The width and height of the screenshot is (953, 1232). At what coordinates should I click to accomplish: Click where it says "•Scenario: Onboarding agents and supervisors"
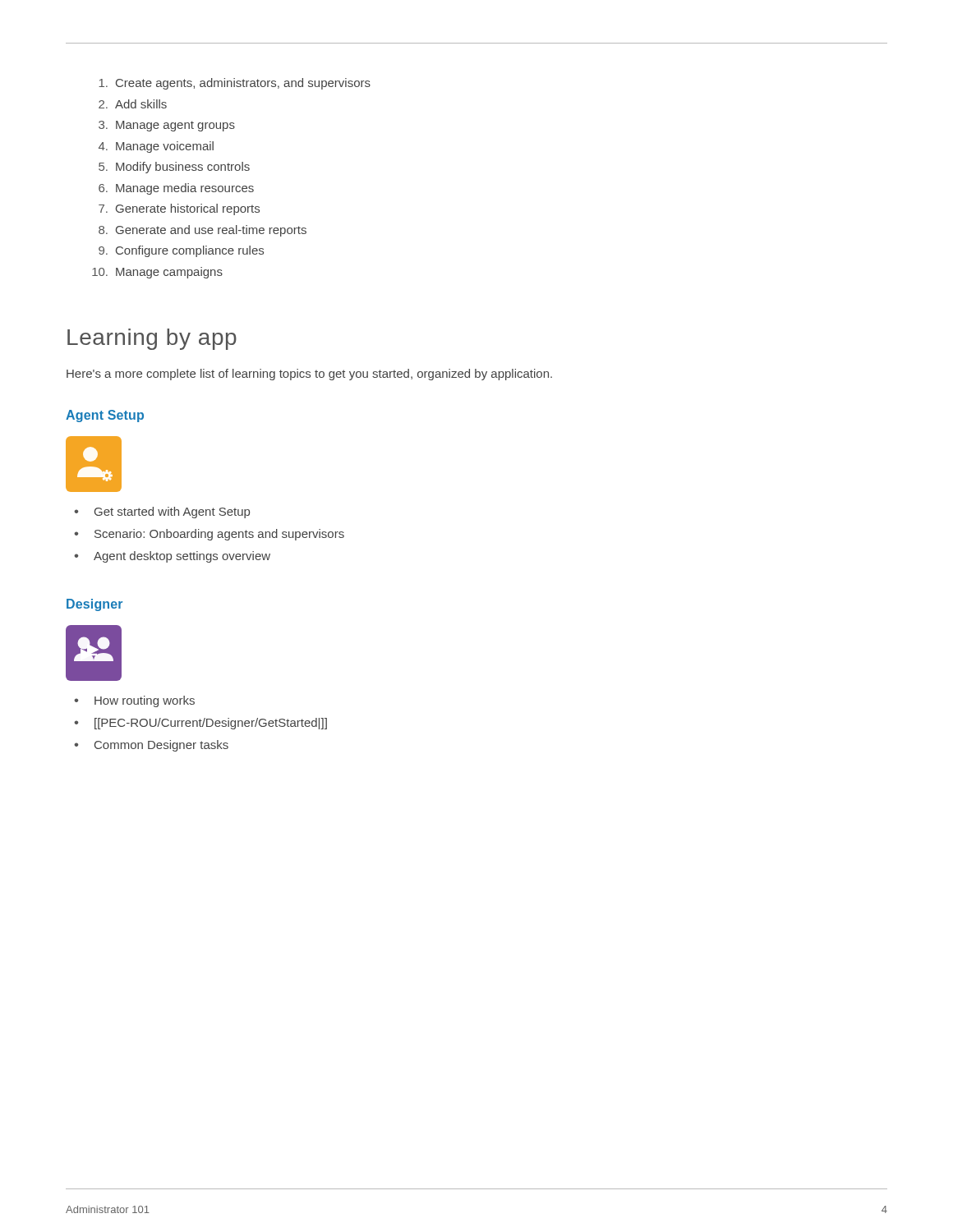pos(209,534)
